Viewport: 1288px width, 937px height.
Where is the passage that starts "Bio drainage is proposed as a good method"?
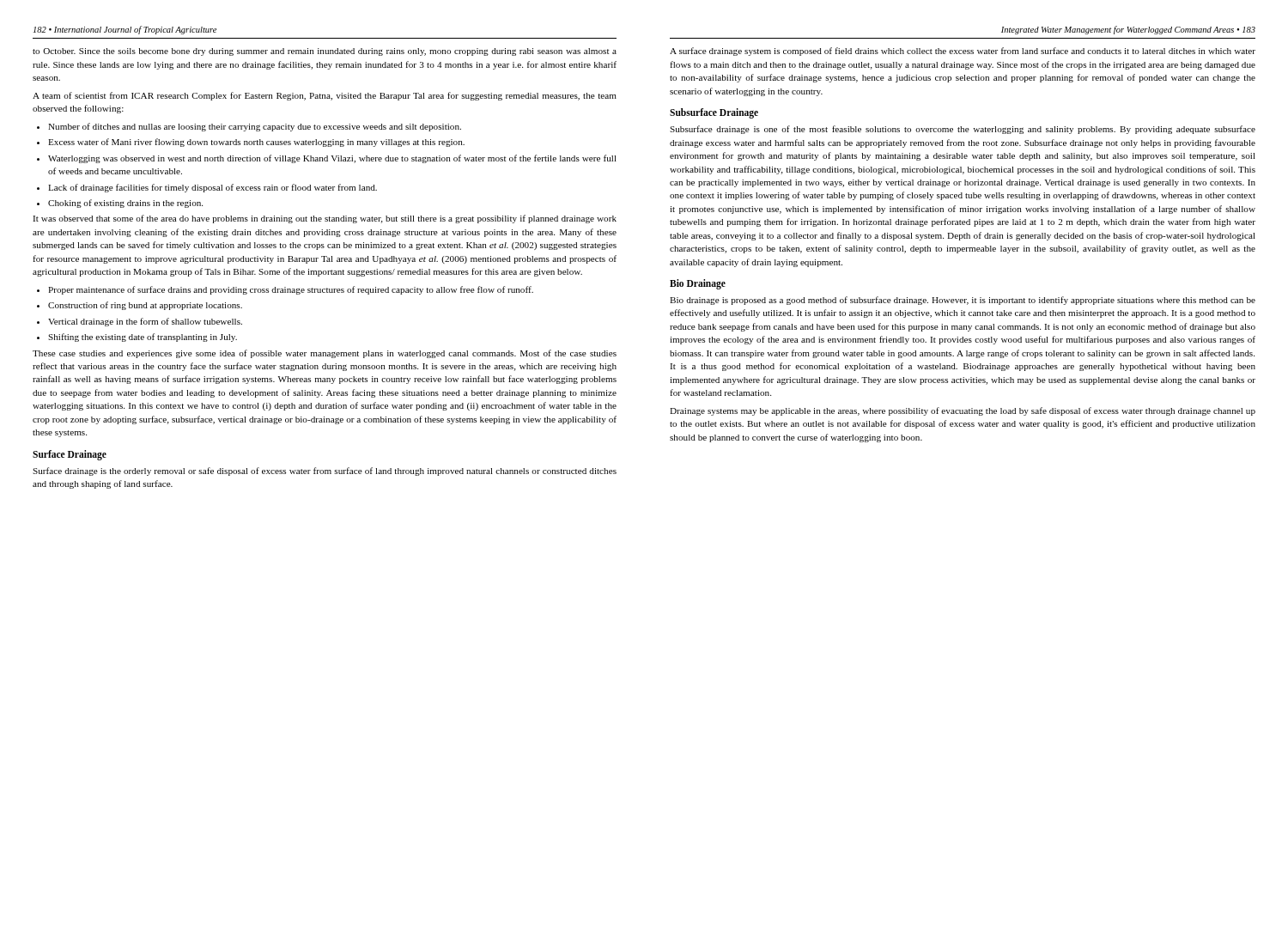point(963,369)
